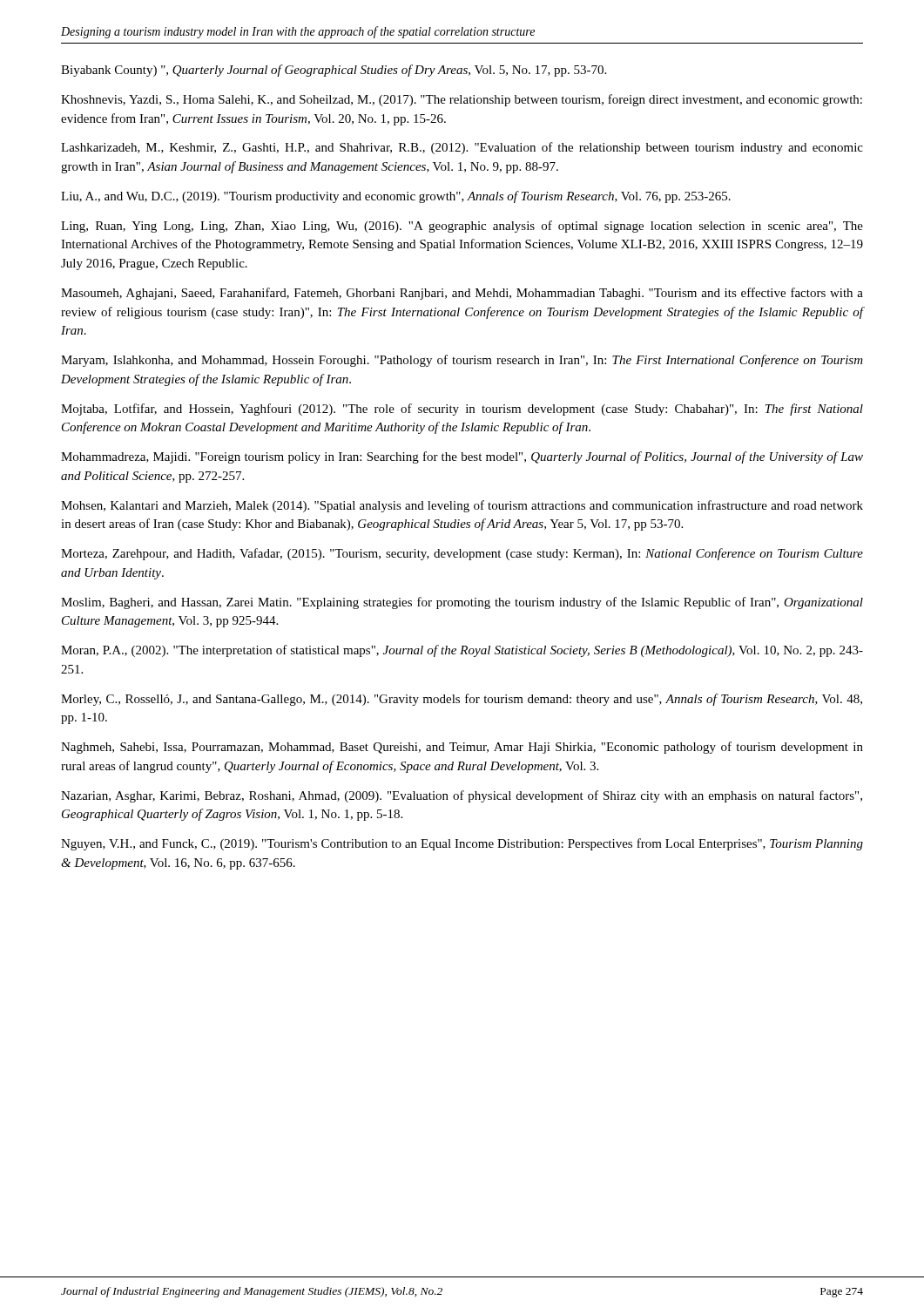Navigate to the text block starting "Liu, A., and Wu, D.C., (2019)."
The width and height of the screenshot is (924, 1307).
click(396, 196)
